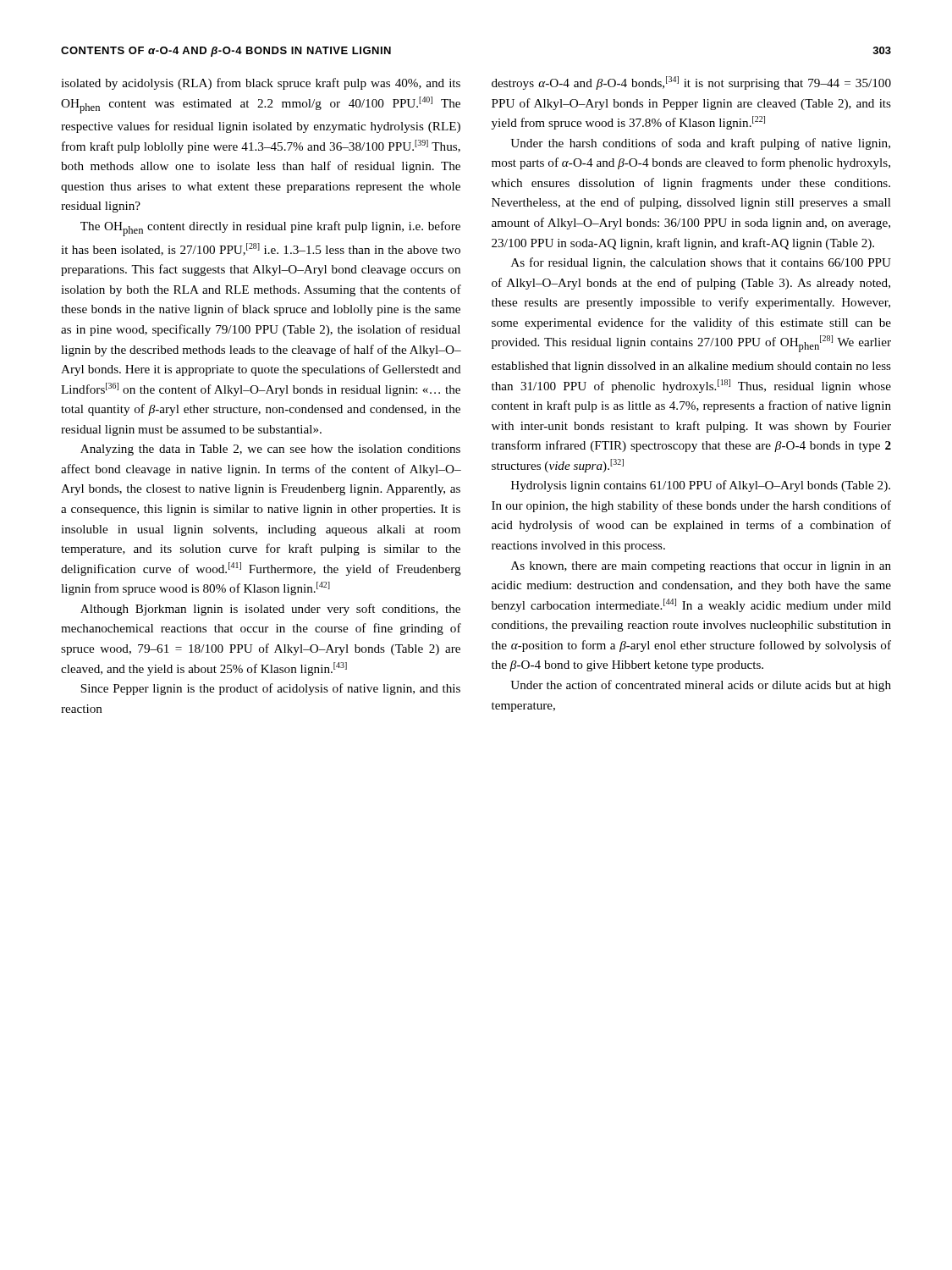
Task: Point to the element starting "Analyzing the data in Table 2, we"
Action: [x=261, y=519]
